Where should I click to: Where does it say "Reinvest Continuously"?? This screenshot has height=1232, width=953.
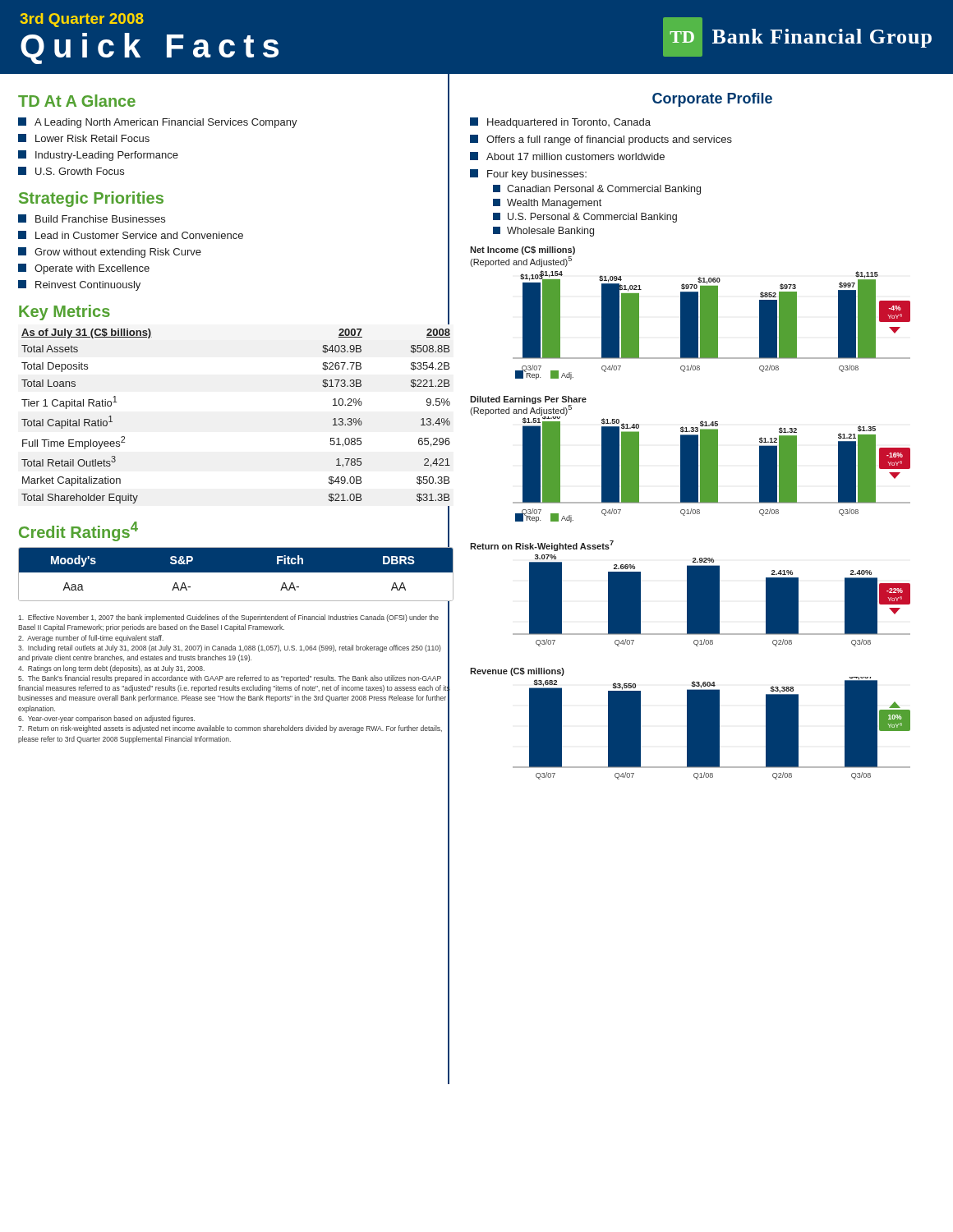click(79, 285)
